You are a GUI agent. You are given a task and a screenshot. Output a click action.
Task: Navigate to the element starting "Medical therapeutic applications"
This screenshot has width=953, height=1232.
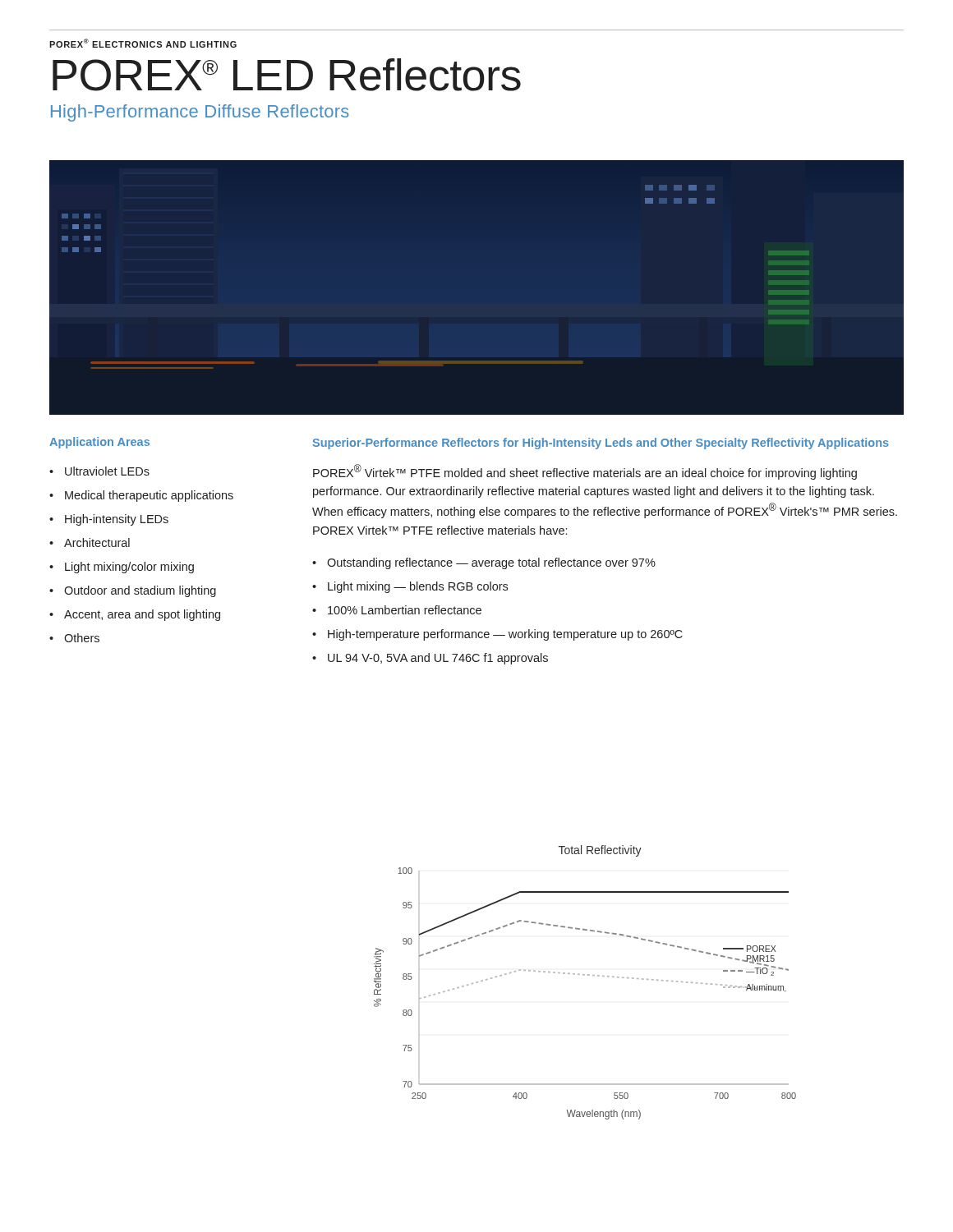coord(149,495)
